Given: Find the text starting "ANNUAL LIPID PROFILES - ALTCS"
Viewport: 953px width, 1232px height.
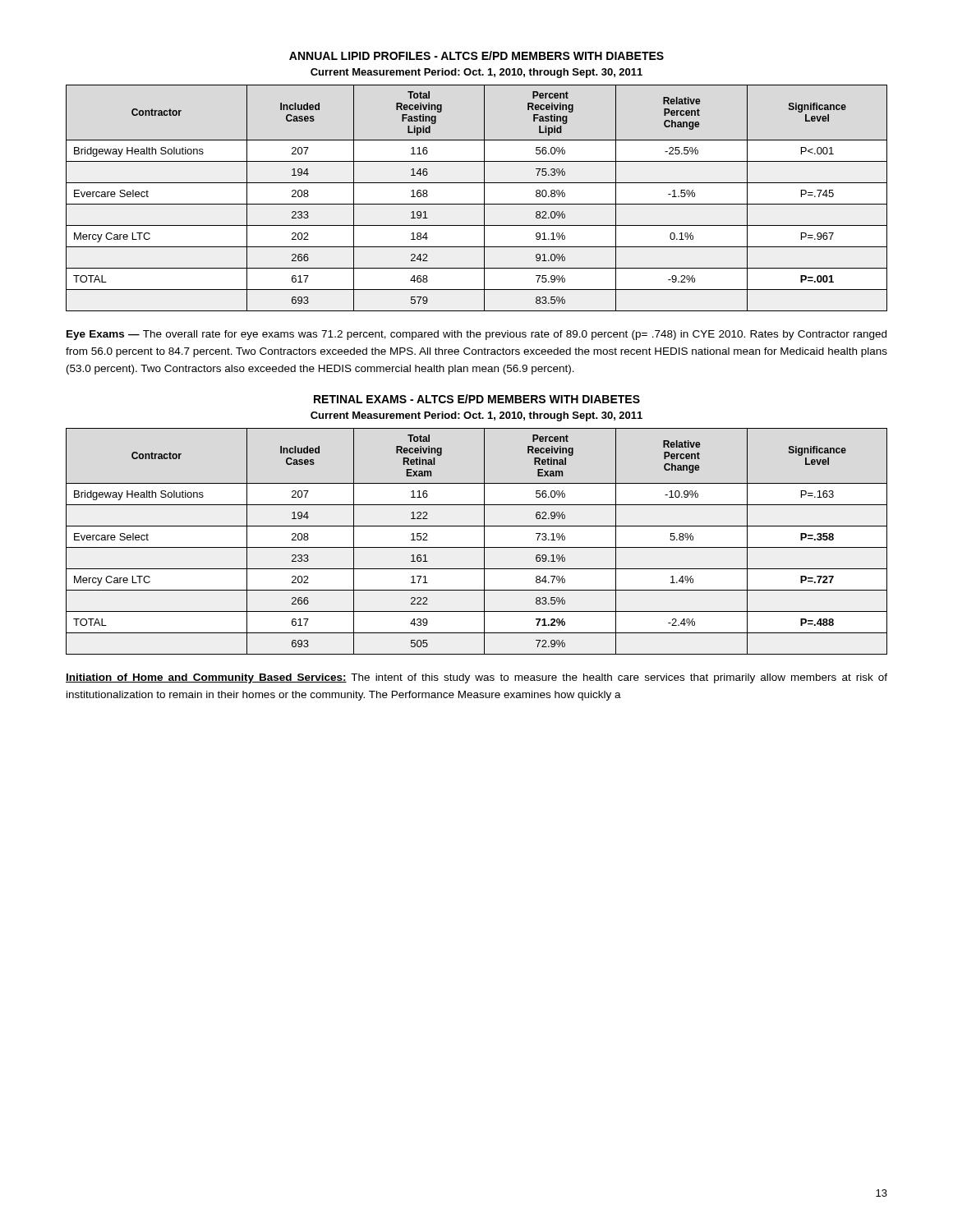Looking at the screenshot, I should click(x=476, y=56).
